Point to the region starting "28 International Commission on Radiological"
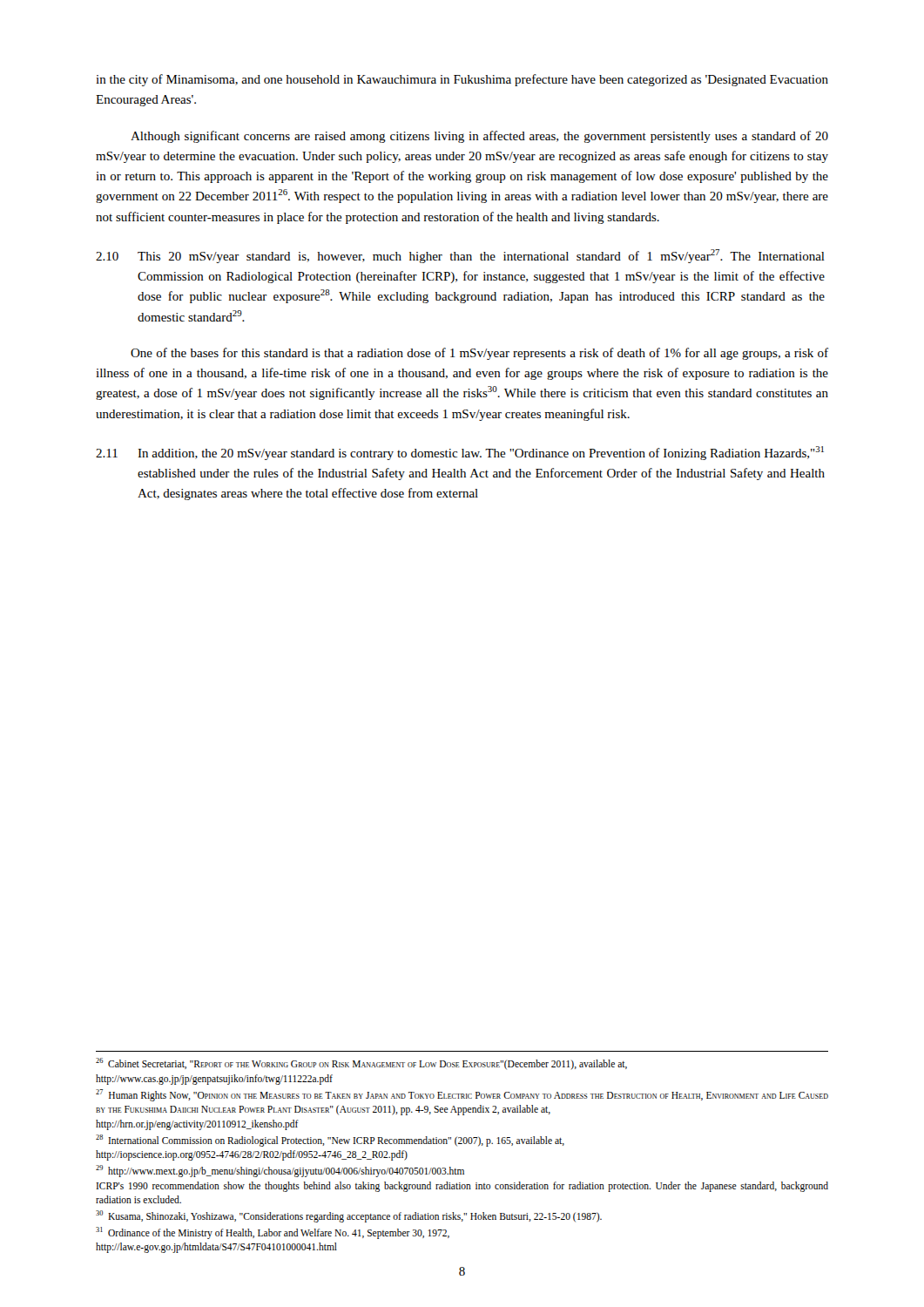Screen dimensions: 1307x924 (x=330, y=1147)
